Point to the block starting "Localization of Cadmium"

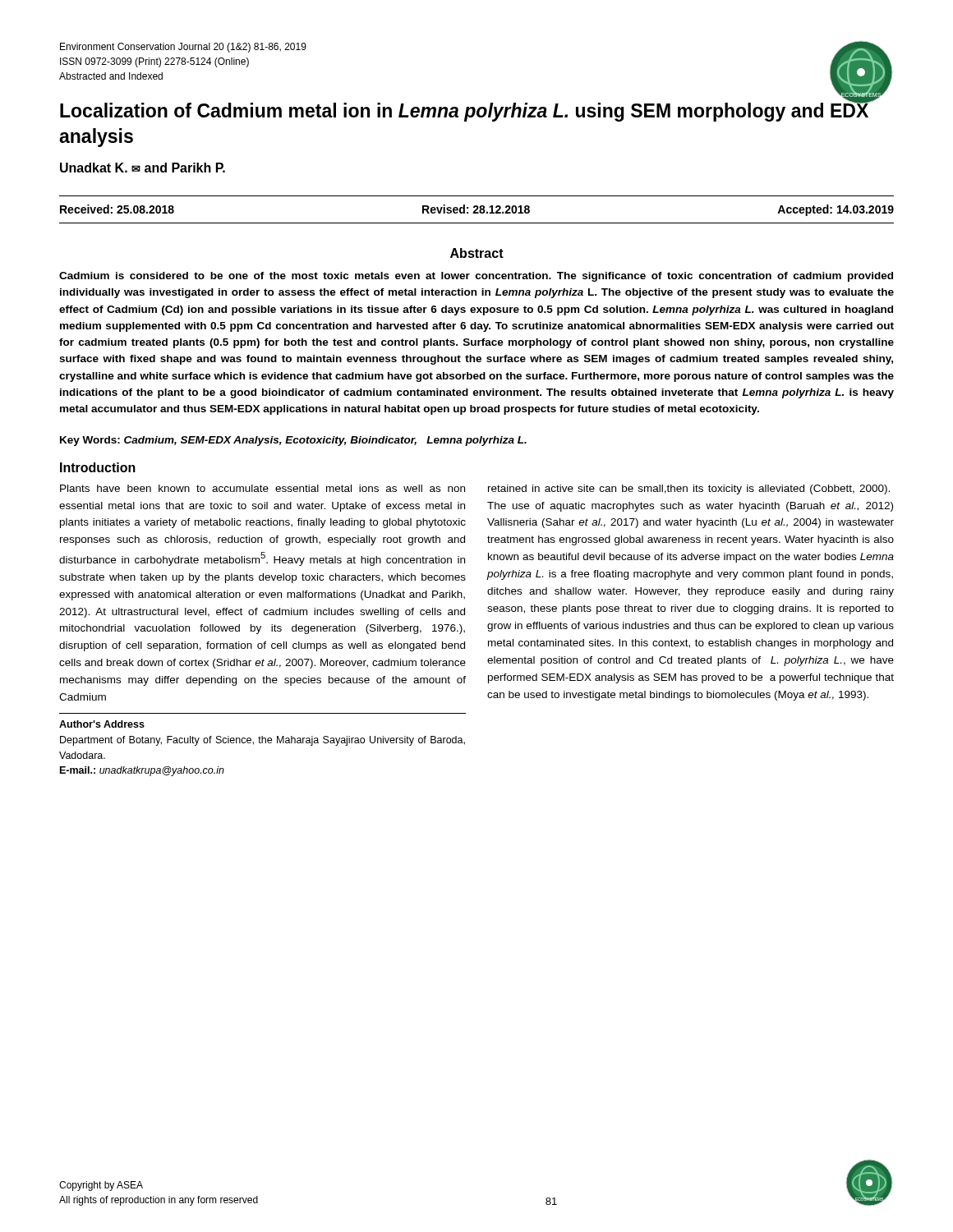[x=476, y=124]
